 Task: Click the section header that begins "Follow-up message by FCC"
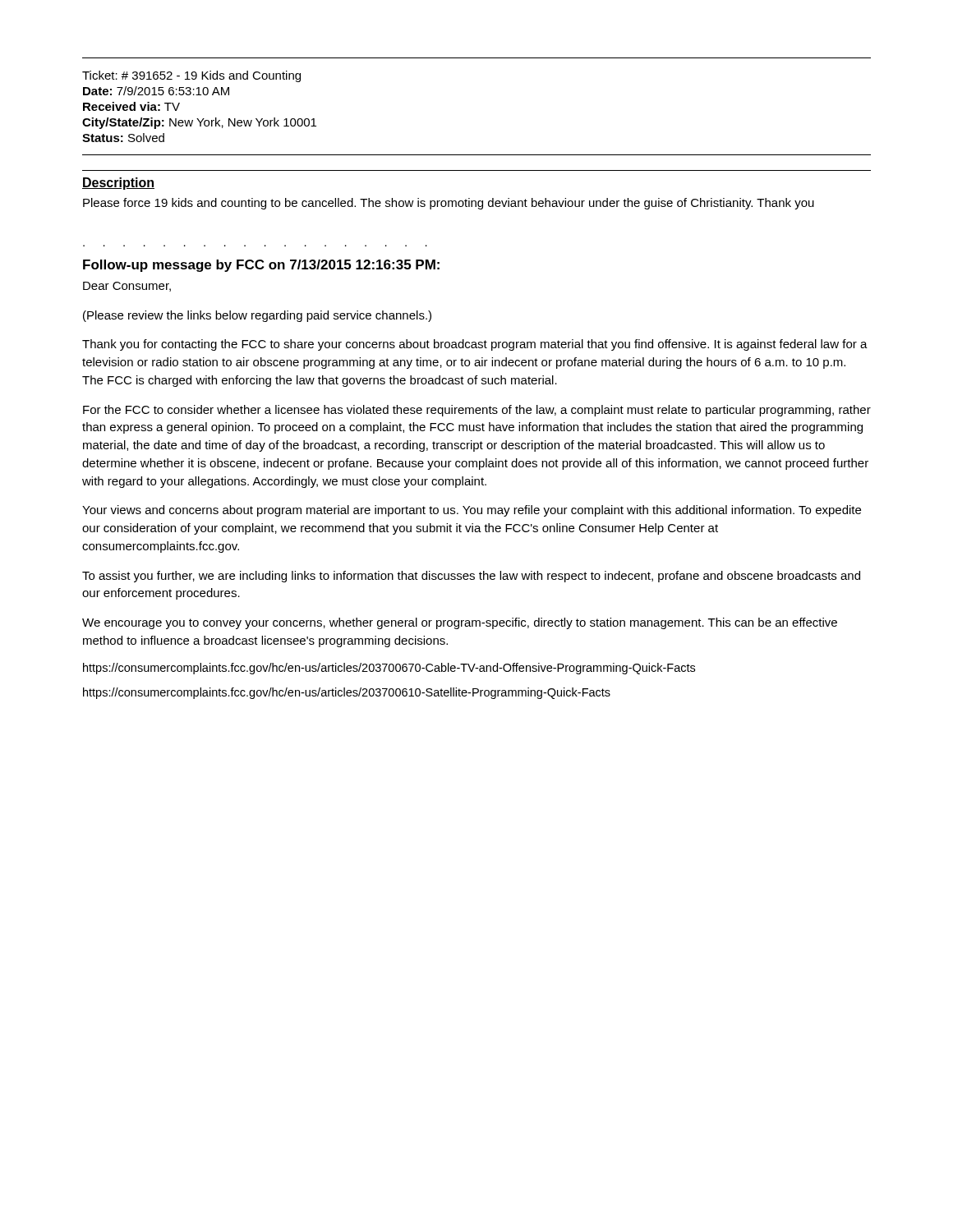(x=261, y=265)
